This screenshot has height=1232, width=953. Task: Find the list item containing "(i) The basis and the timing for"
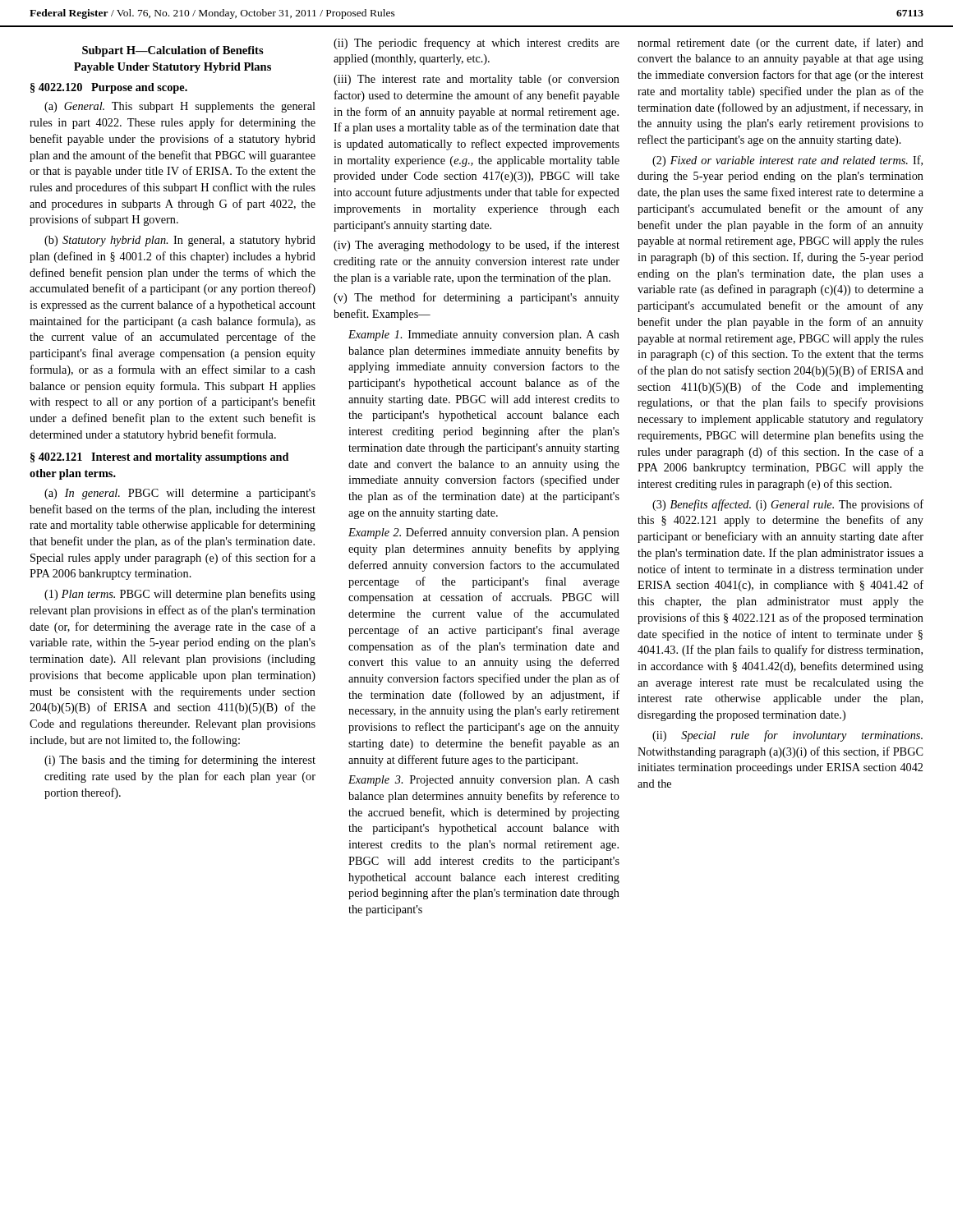point(180,777)
